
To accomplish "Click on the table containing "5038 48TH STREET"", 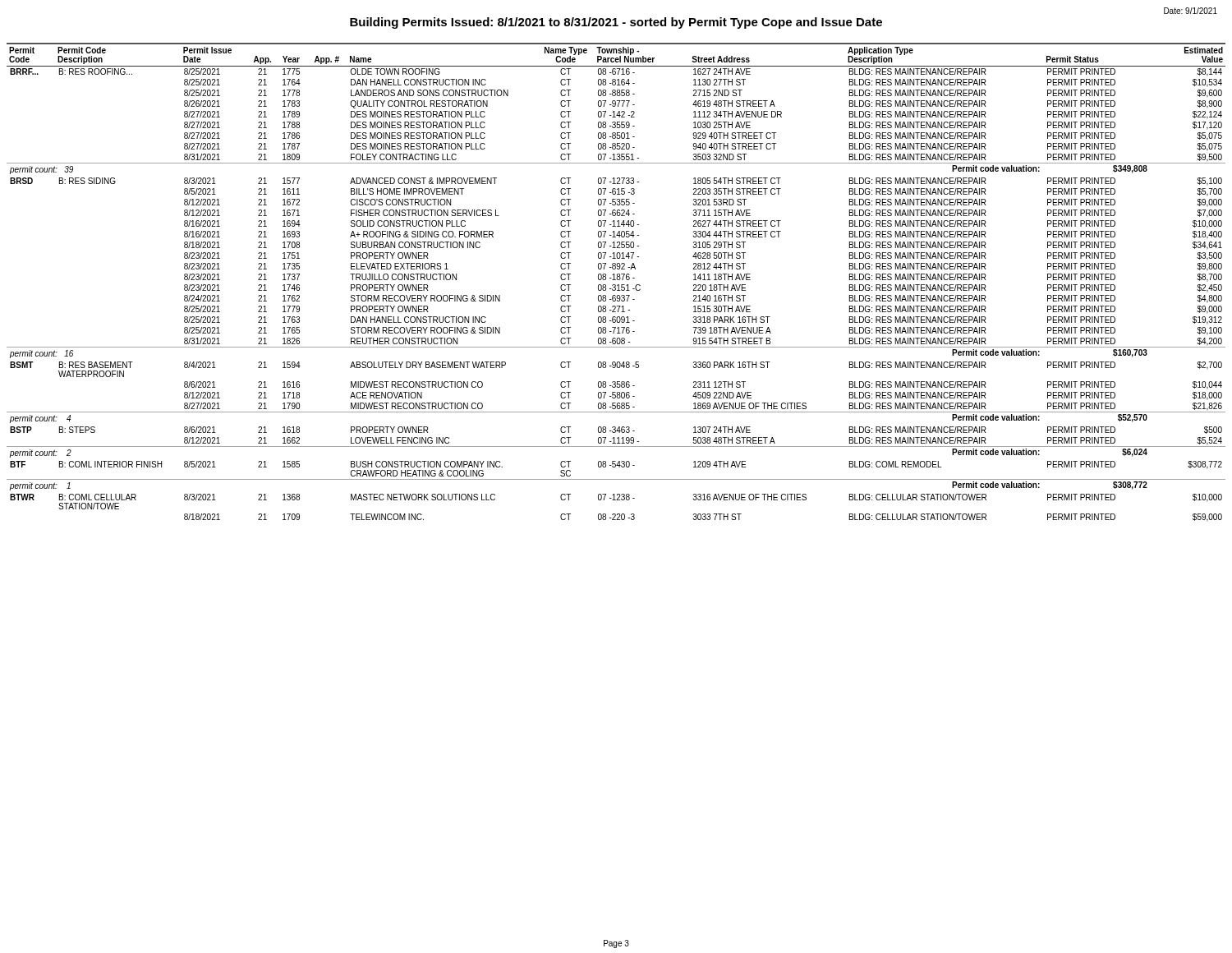I will pos(616,489).
